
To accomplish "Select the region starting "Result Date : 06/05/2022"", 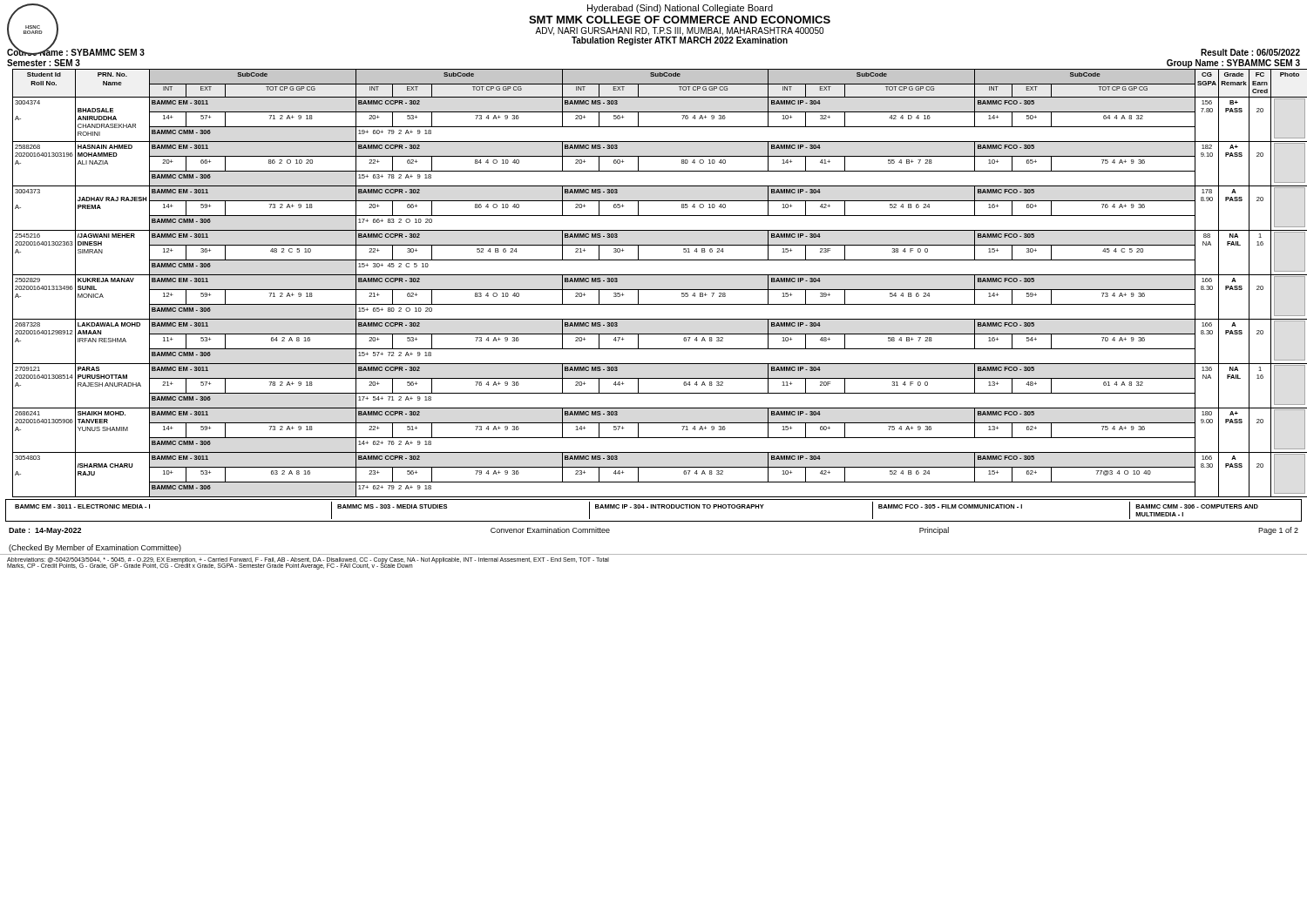I will coord(1250,53).
